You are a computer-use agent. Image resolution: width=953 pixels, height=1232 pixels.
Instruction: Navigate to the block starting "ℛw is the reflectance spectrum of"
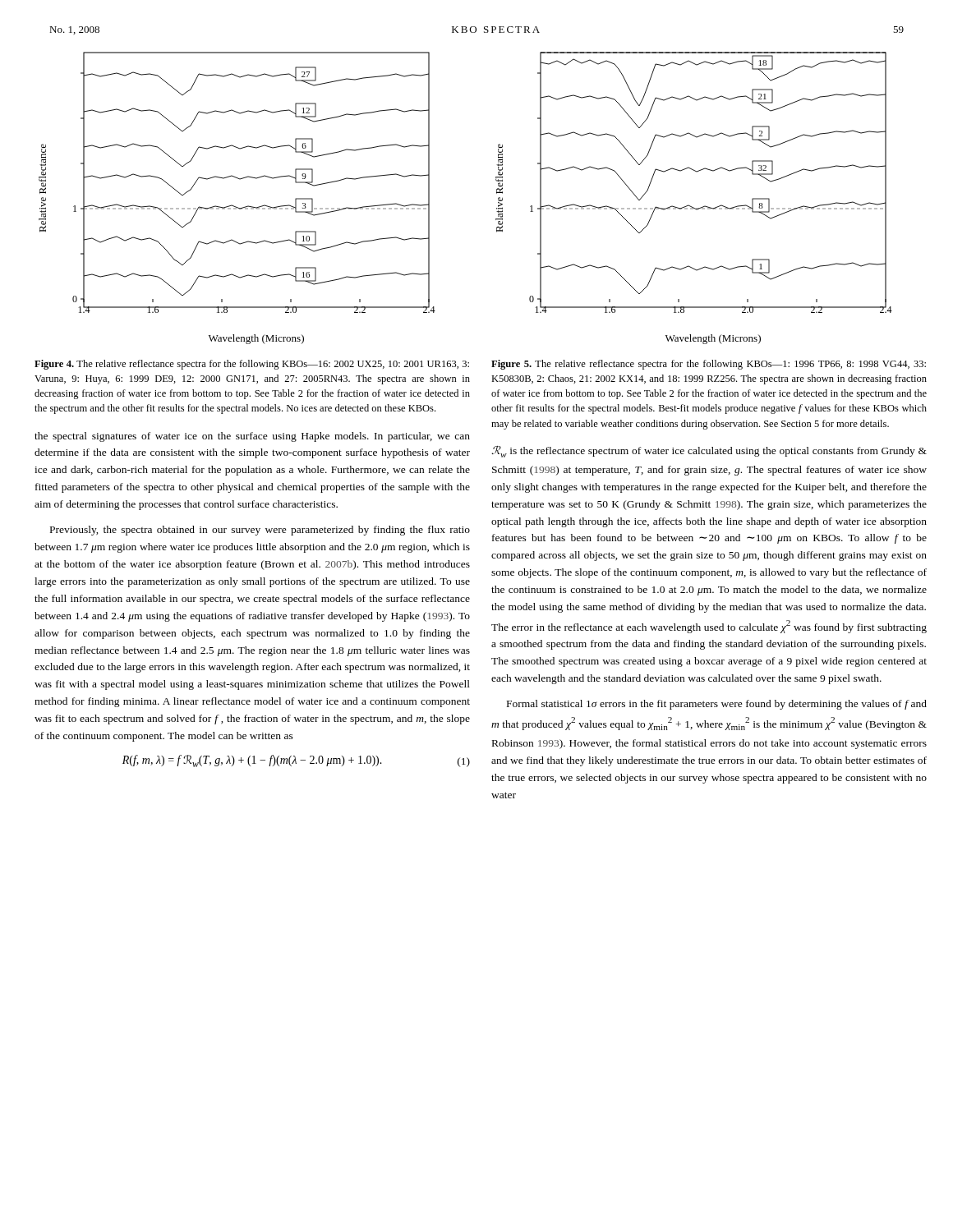click(x=709, y=623)
